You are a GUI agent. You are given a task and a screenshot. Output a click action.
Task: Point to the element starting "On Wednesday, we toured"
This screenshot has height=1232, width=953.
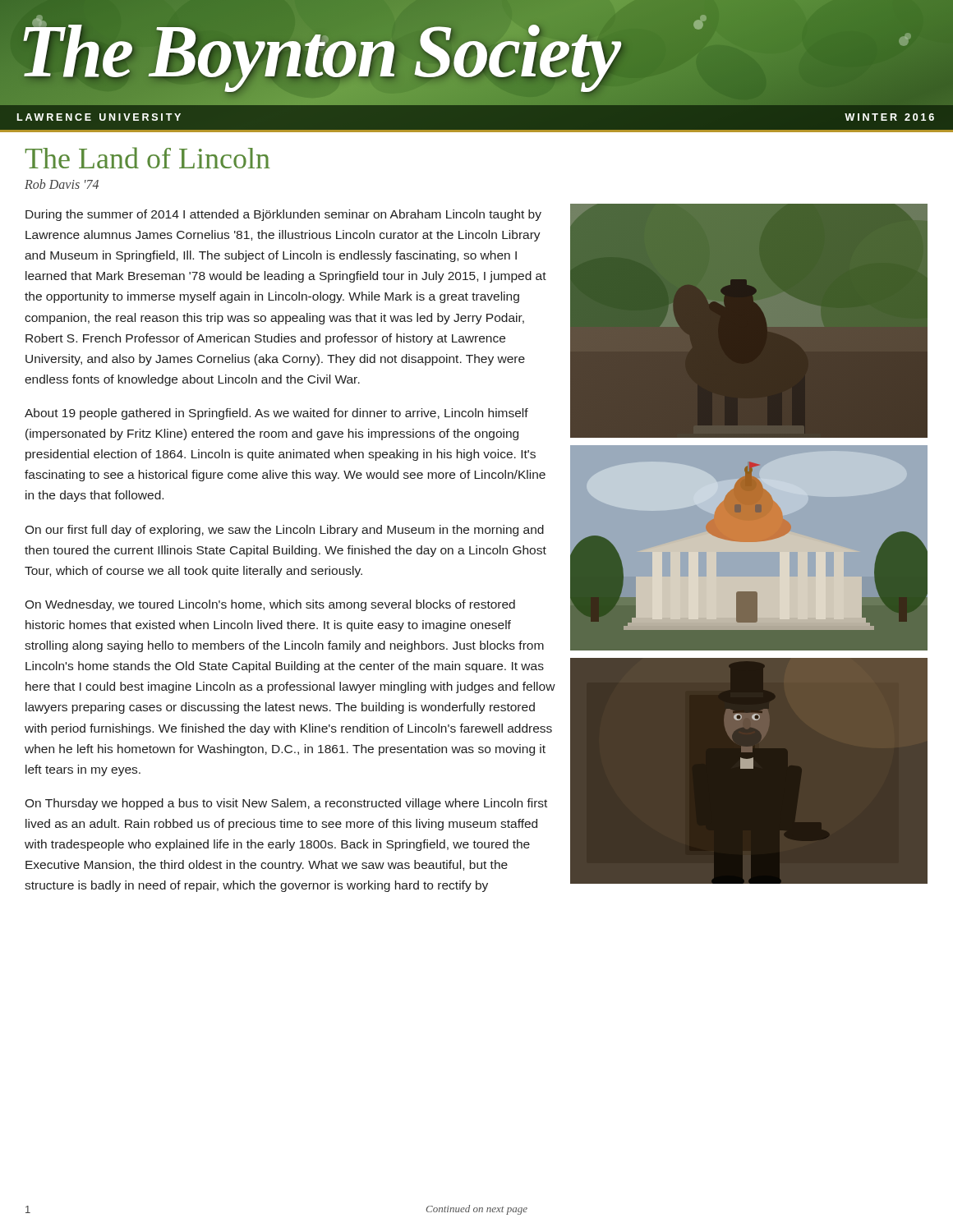290,686
